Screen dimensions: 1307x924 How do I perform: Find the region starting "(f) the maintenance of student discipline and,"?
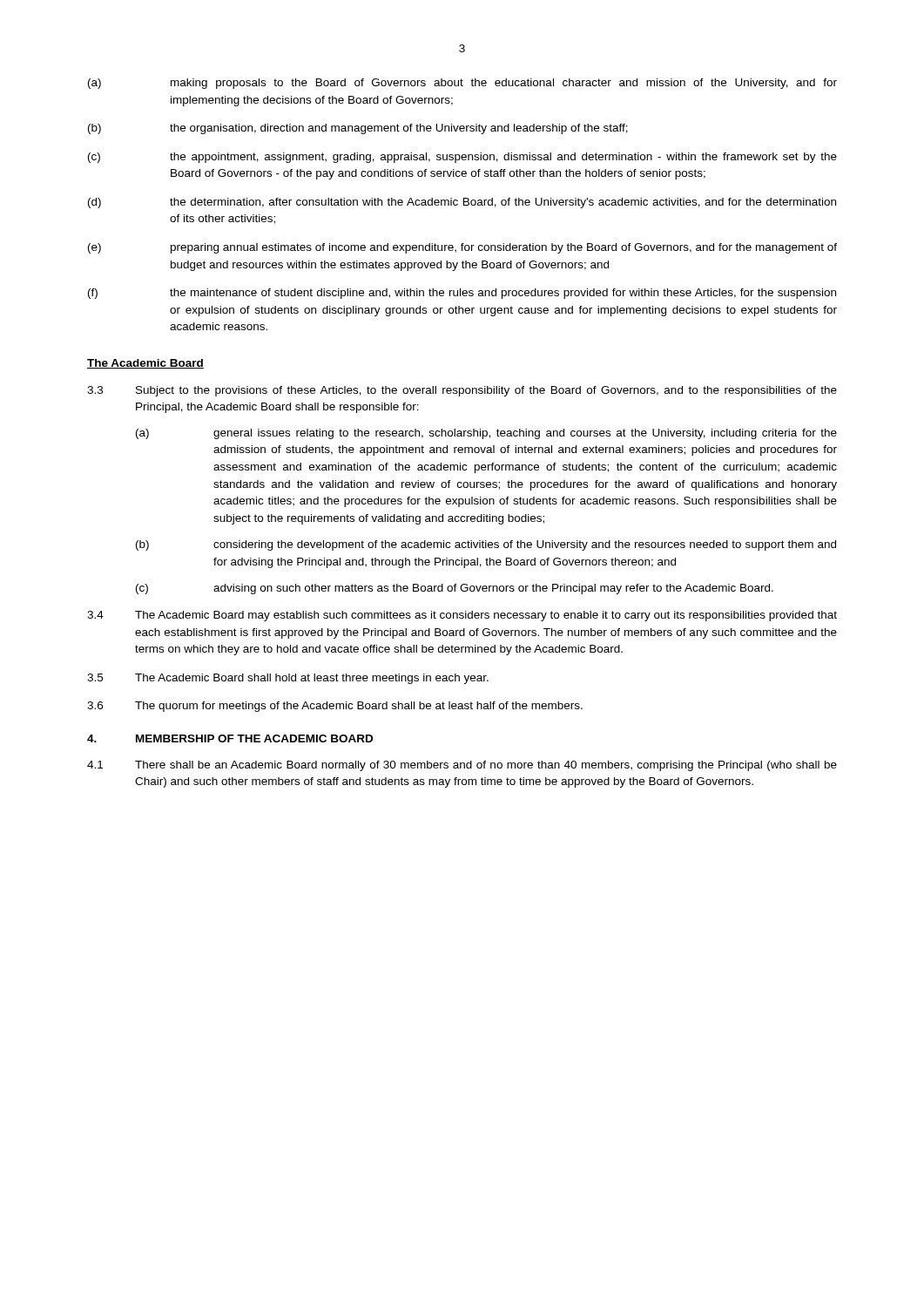(462, 310)
